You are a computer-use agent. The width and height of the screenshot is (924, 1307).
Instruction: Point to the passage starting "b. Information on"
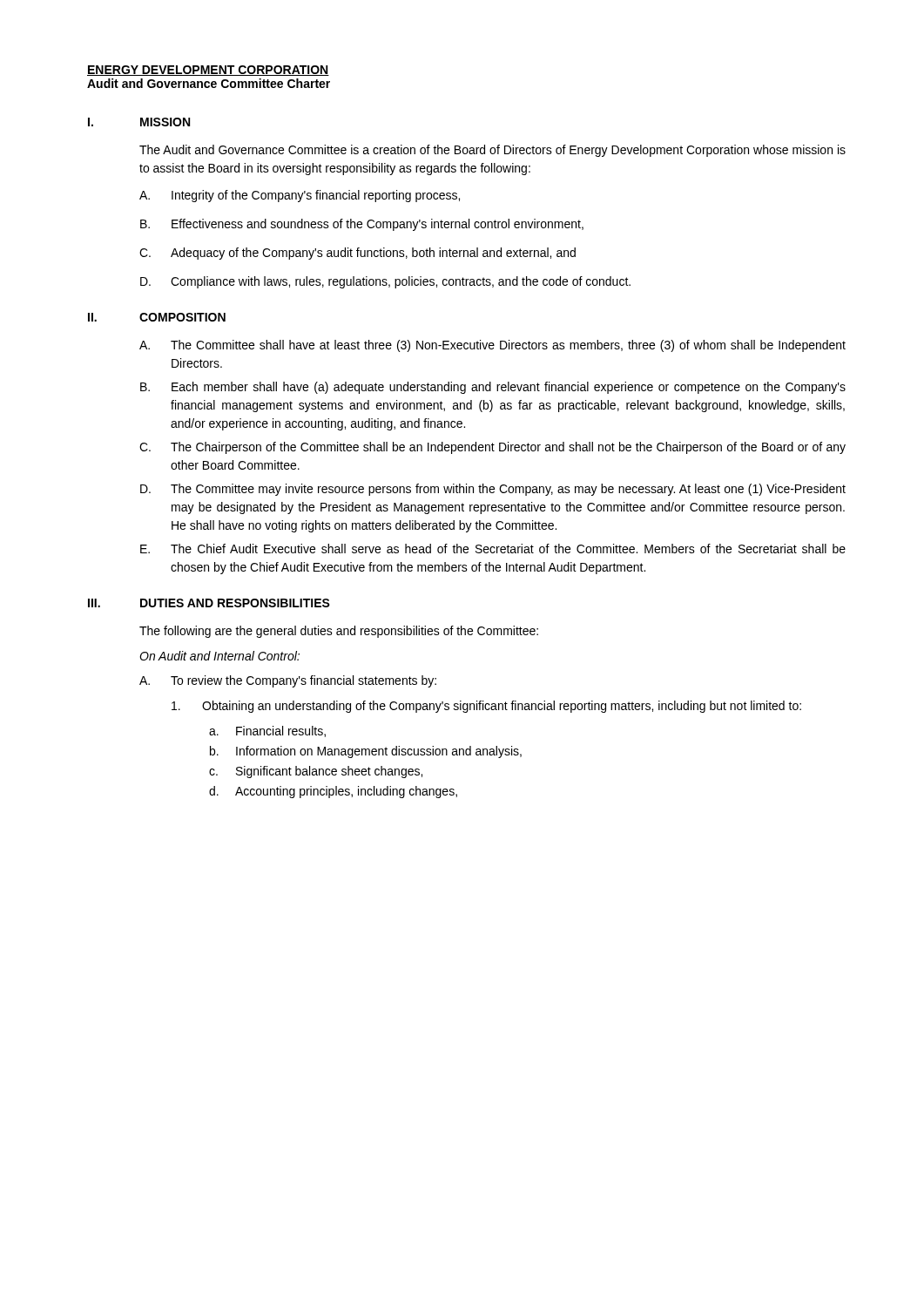[x=527, y=752]
